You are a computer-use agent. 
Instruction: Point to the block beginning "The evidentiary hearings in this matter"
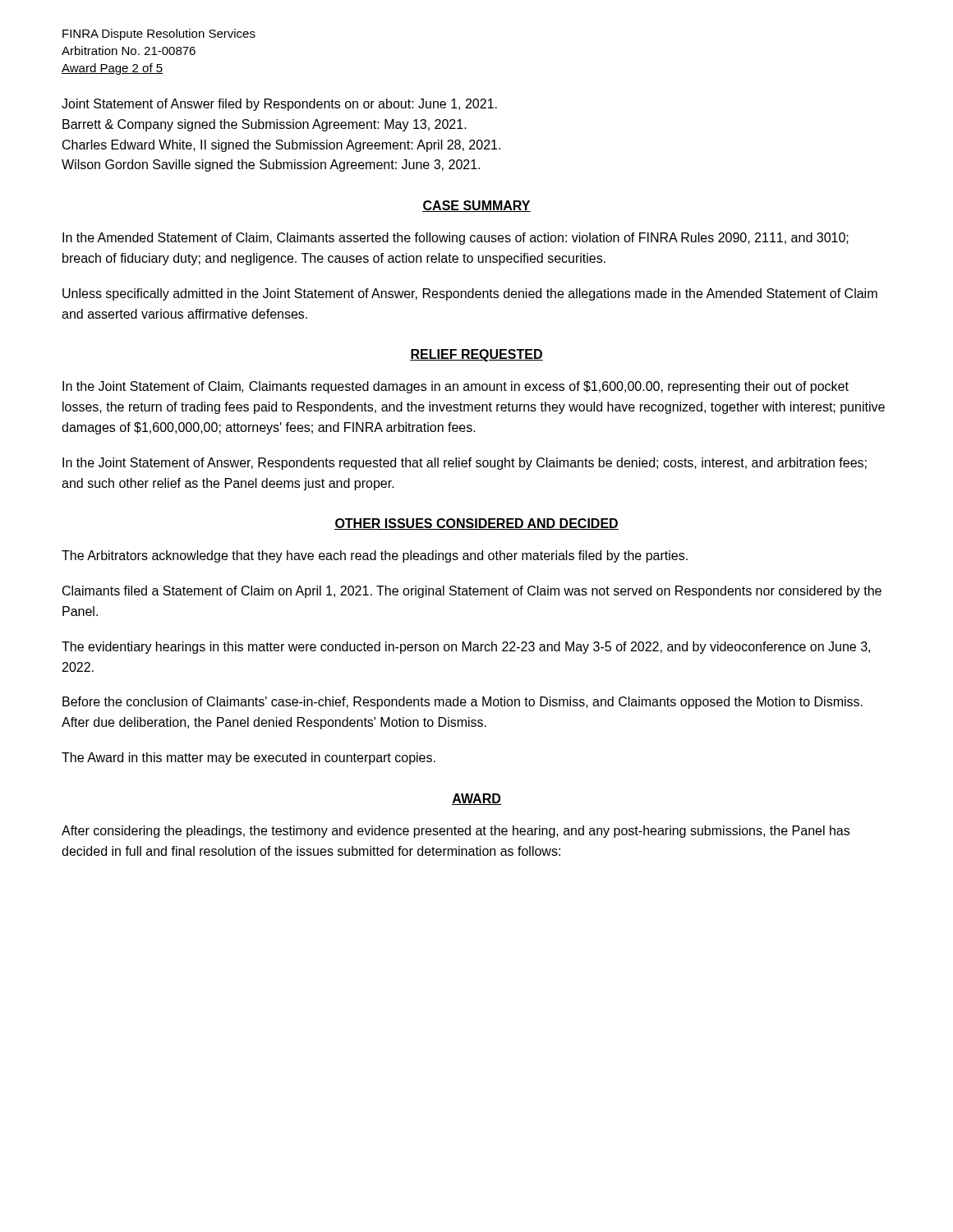point(466,657)
